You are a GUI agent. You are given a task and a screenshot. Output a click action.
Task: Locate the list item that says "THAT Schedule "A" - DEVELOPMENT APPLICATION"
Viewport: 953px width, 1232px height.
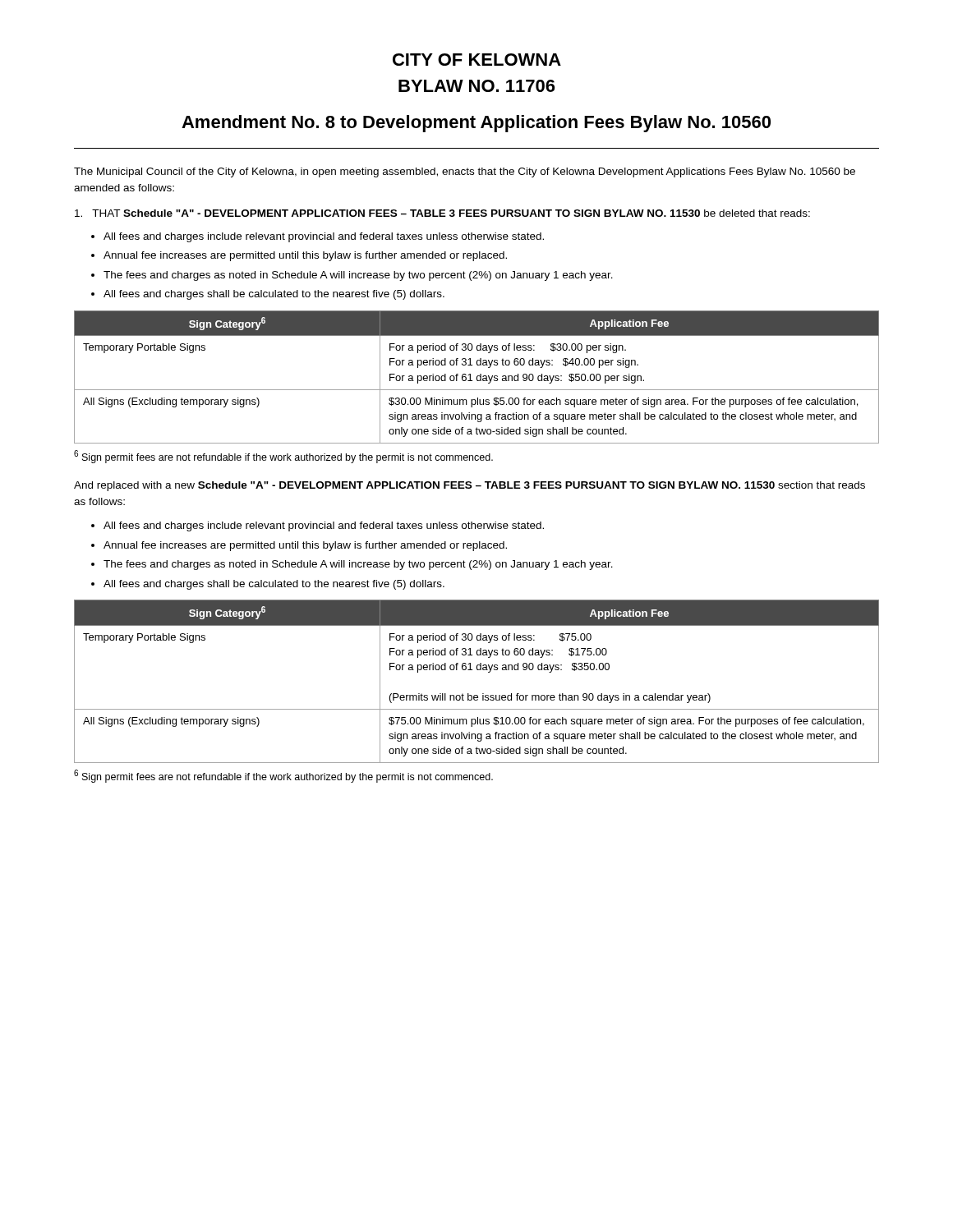[x=442, y=213]
